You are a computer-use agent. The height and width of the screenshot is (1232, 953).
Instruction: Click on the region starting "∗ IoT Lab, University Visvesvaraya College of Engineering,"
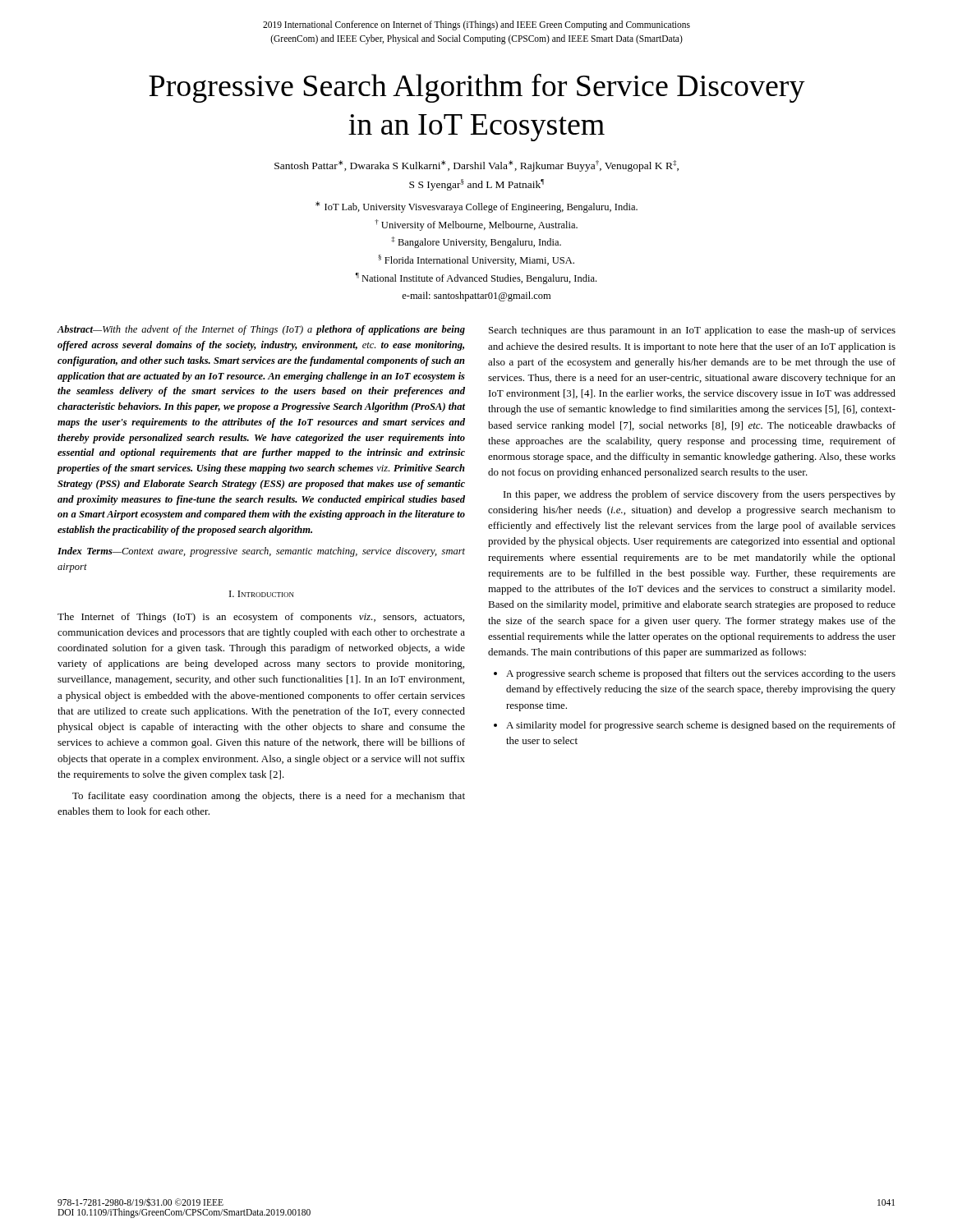tap(476, 250)
